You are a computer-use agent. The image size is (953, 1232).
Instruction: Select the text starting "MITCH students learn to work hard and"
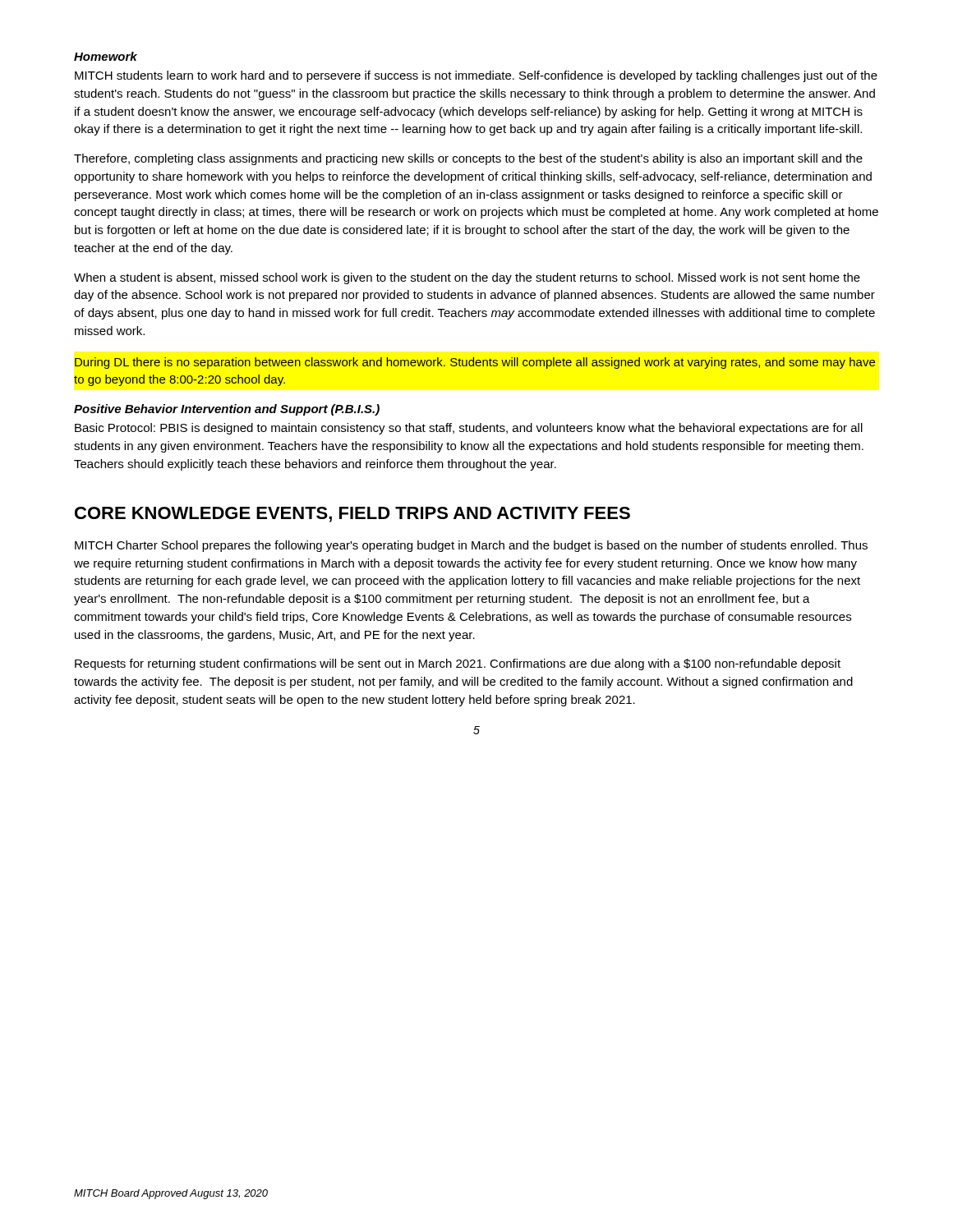tap(476, 102)
